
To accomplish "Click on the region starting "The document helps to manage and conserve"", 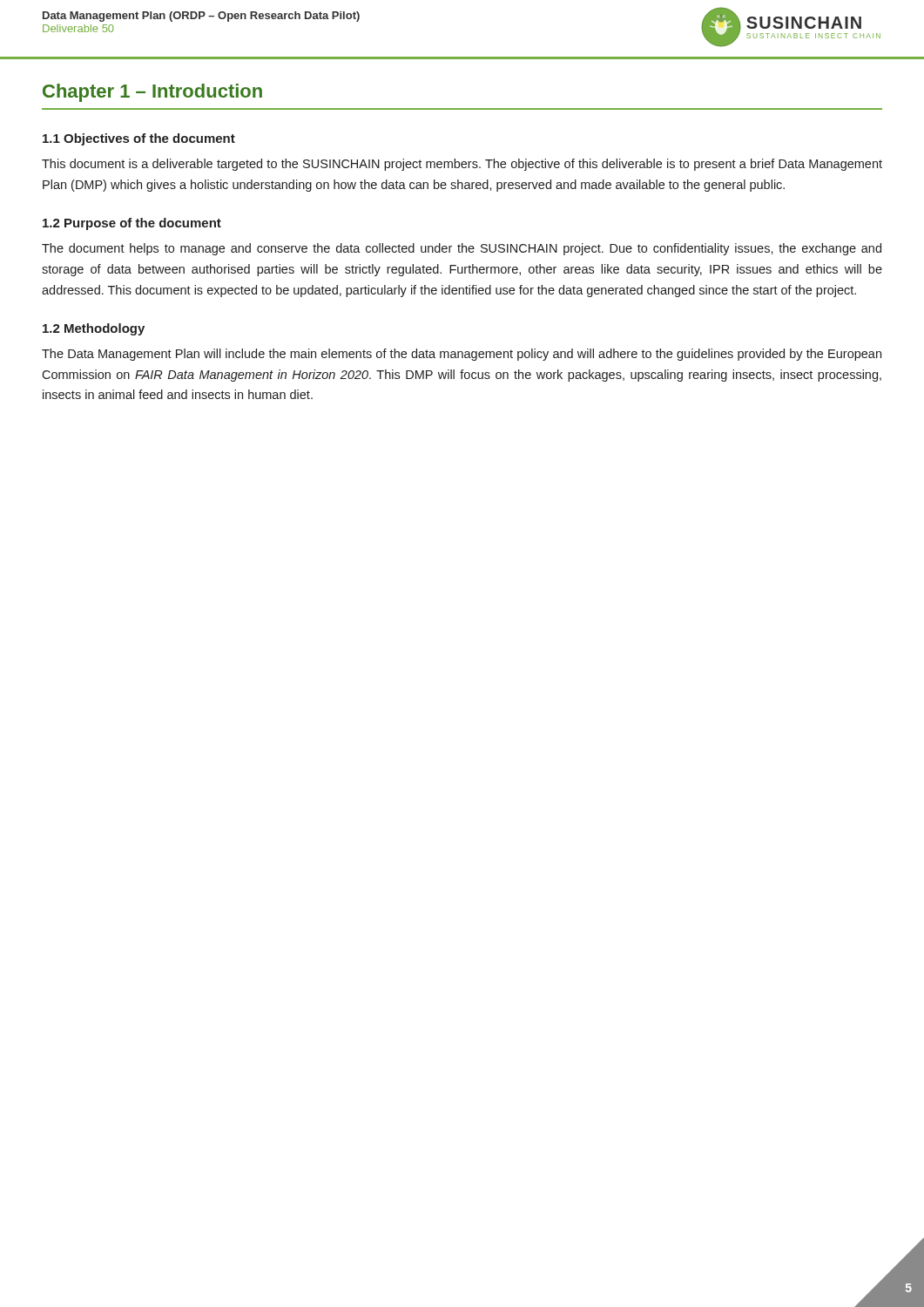I will point(462,269).
